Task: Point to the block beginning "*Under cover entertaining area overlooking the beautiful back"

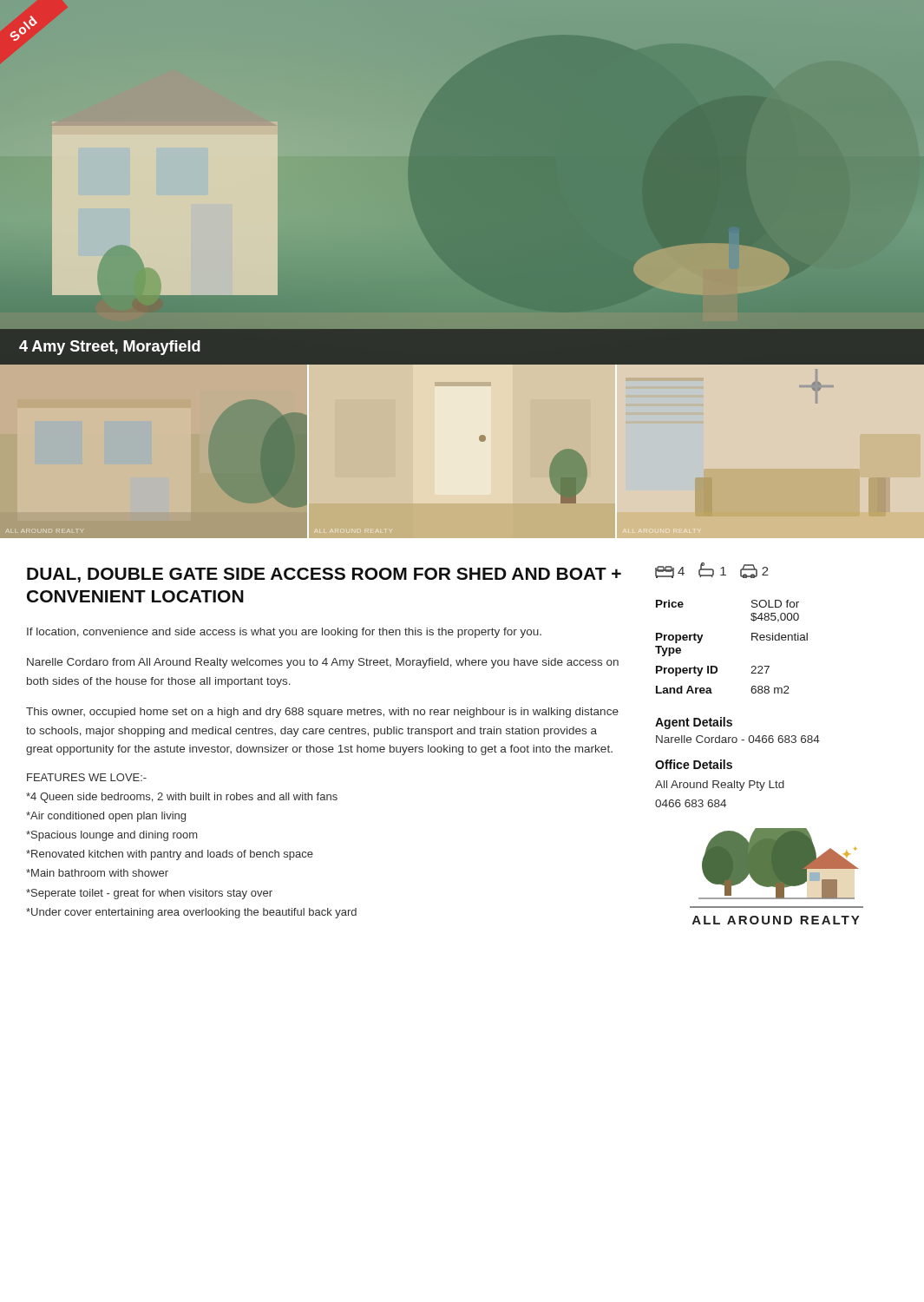Action: click(x=192, y=912)
